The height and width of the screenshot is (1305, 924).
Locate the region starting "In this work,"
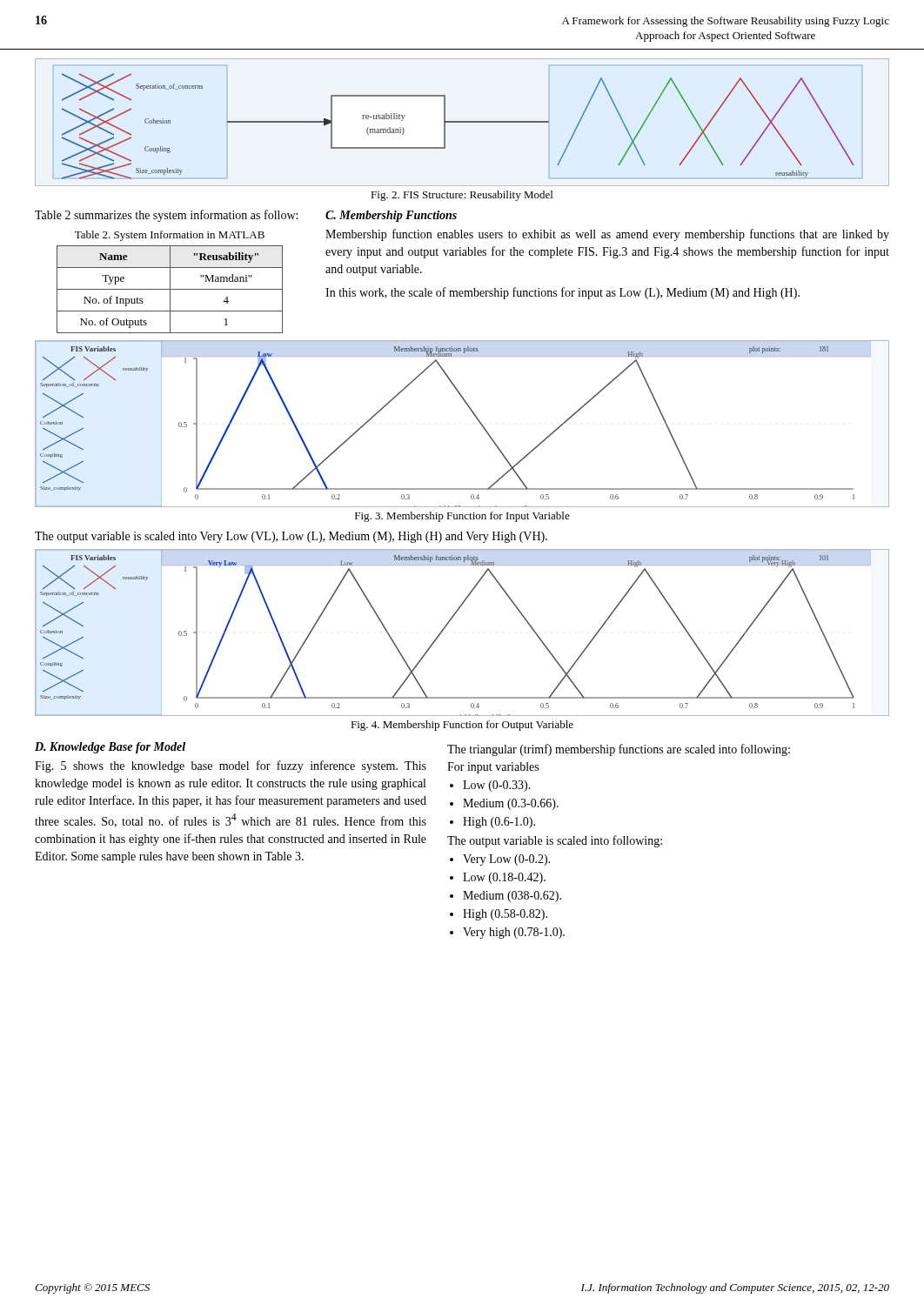click(x=563, y=292)
